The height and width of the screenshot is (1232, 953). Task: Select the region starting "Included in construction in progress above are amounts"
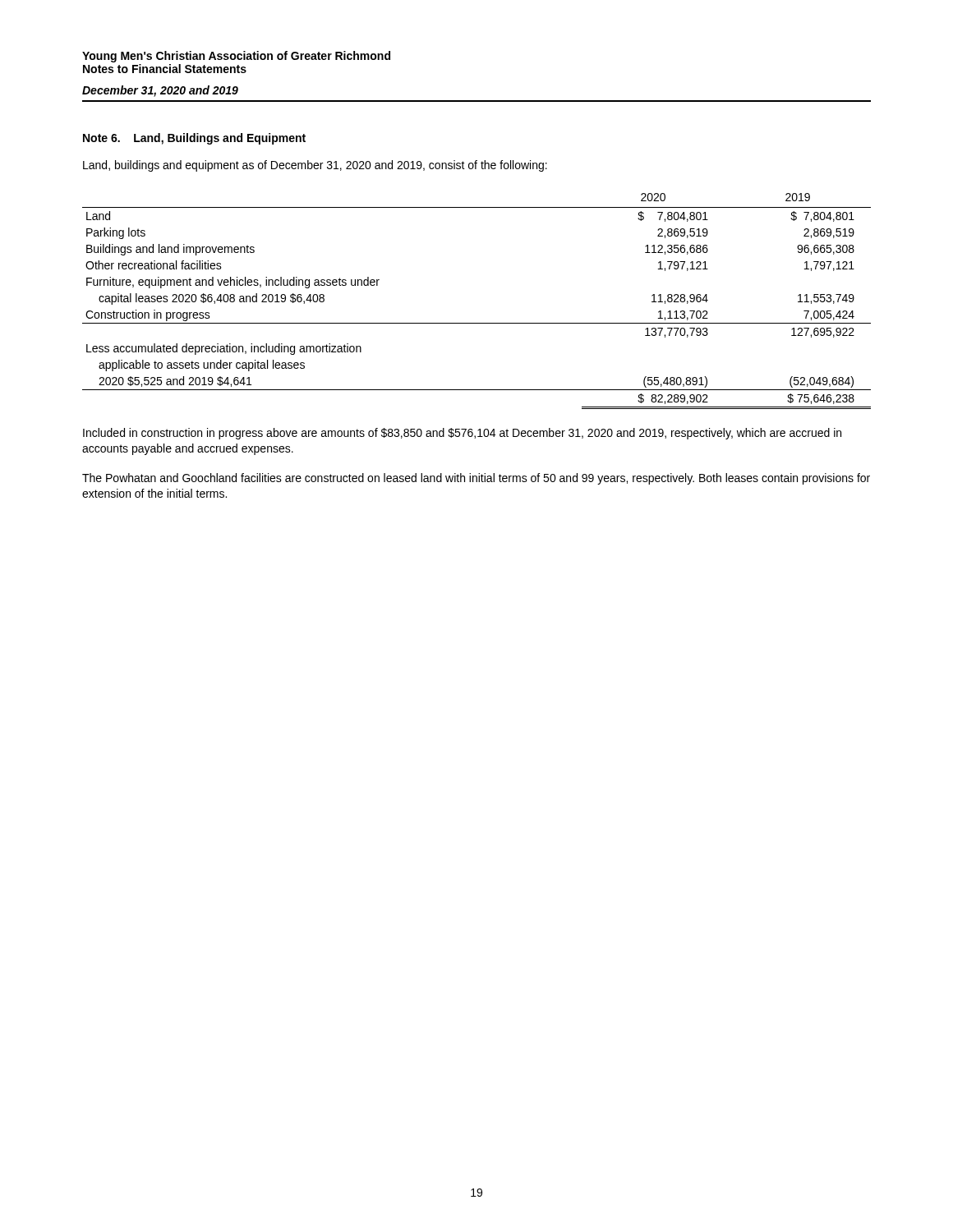point(462,441)
